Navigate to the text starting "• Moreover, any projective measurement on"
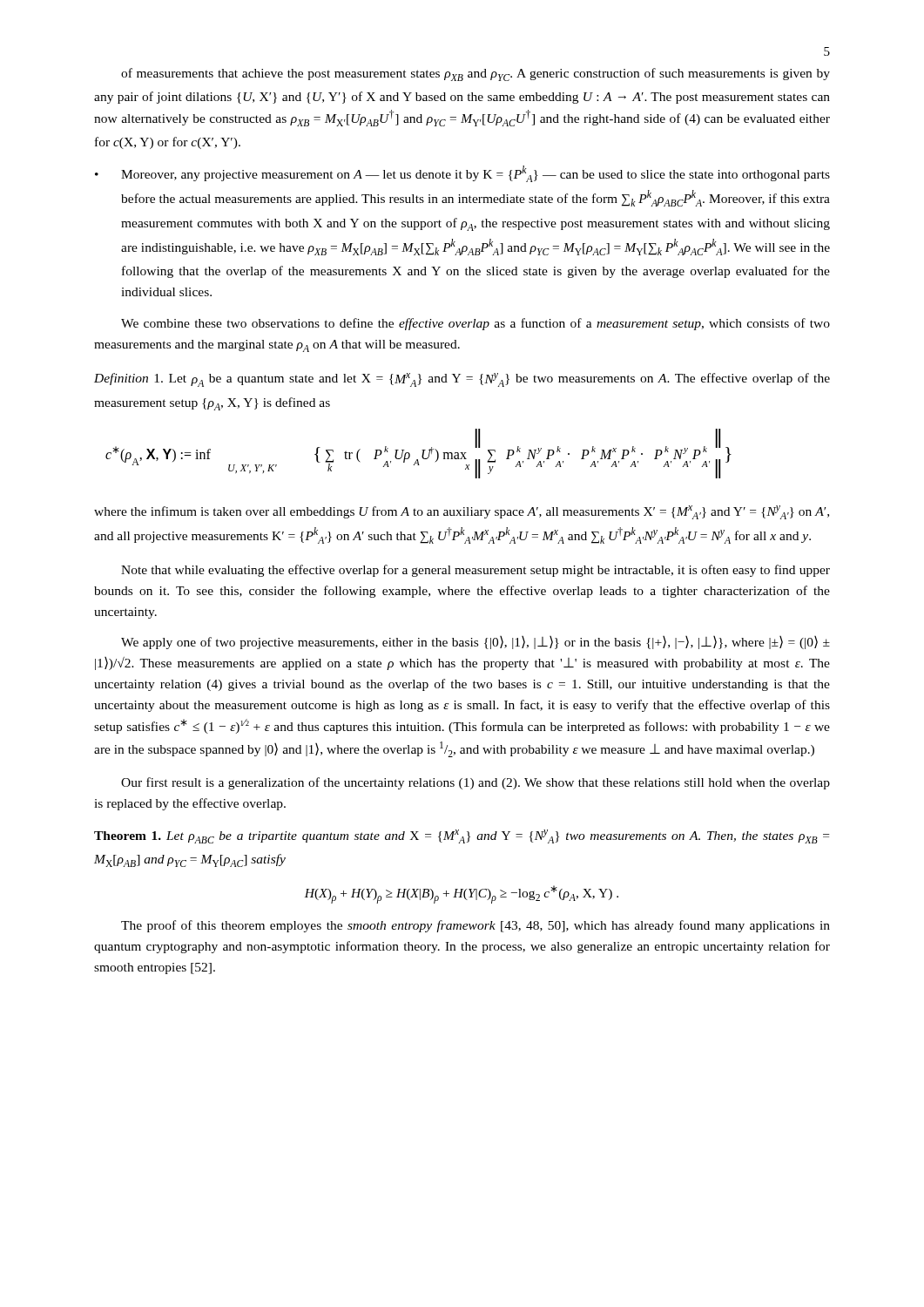The width and height of the screenshot is (924, 1307). pyautogui.click(x=462, y=233)
